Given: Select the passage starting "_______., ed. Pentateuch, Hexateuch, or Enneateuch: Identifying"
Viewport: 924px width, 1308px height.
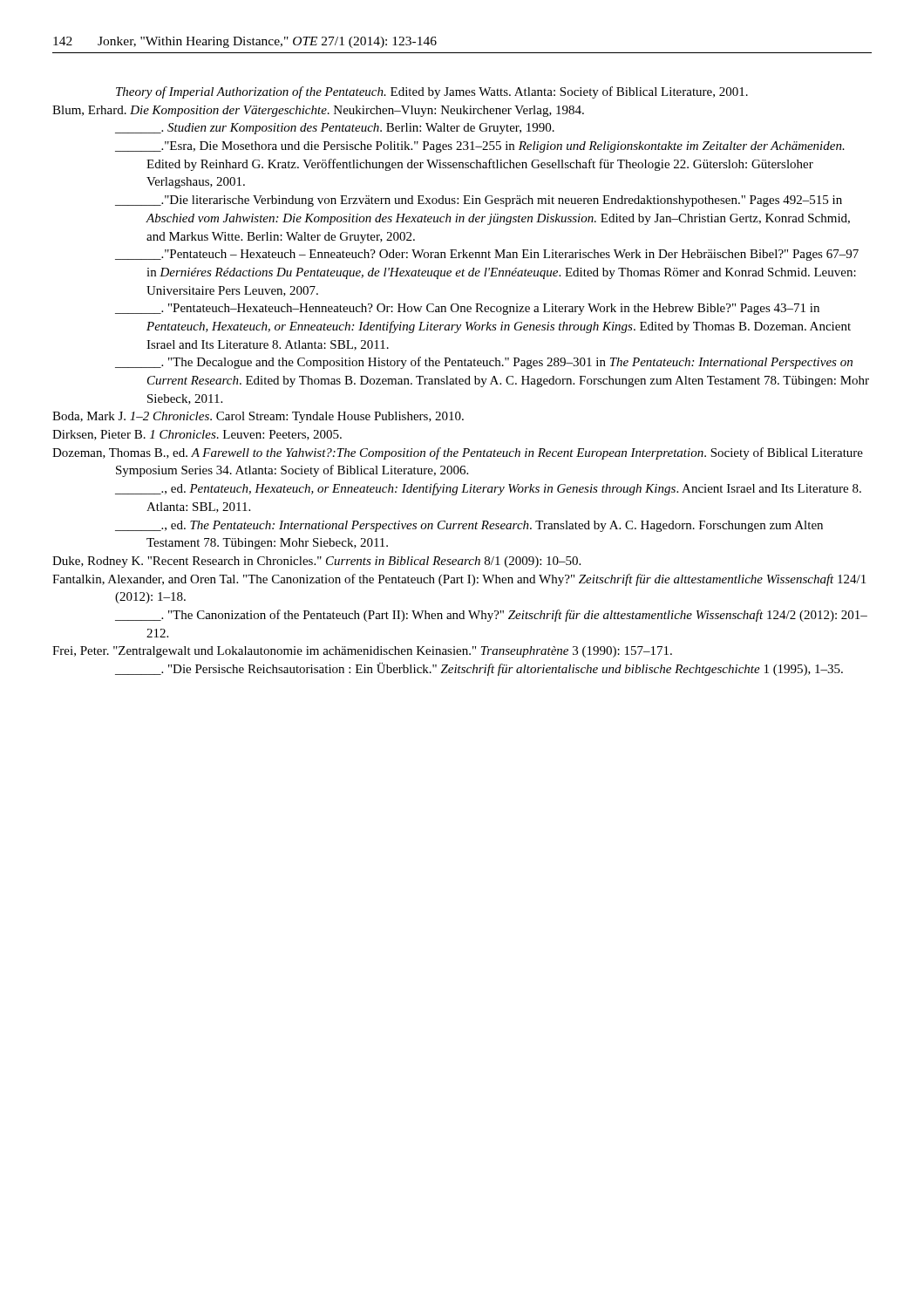Looking at the screenshot, I should [488, 497].
